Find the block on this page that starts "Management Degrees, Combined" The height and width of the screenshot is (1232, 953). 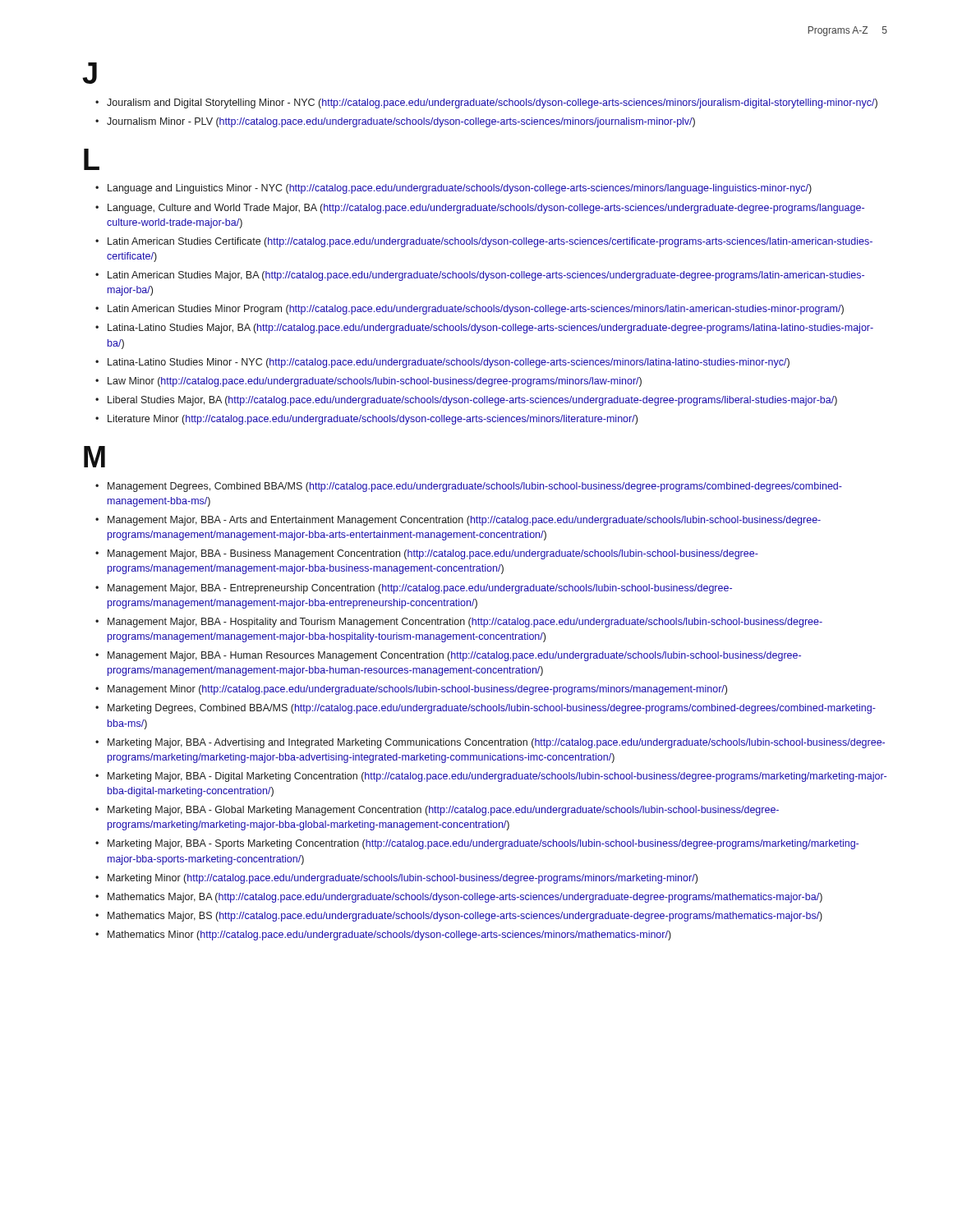(x=474, y=494)
